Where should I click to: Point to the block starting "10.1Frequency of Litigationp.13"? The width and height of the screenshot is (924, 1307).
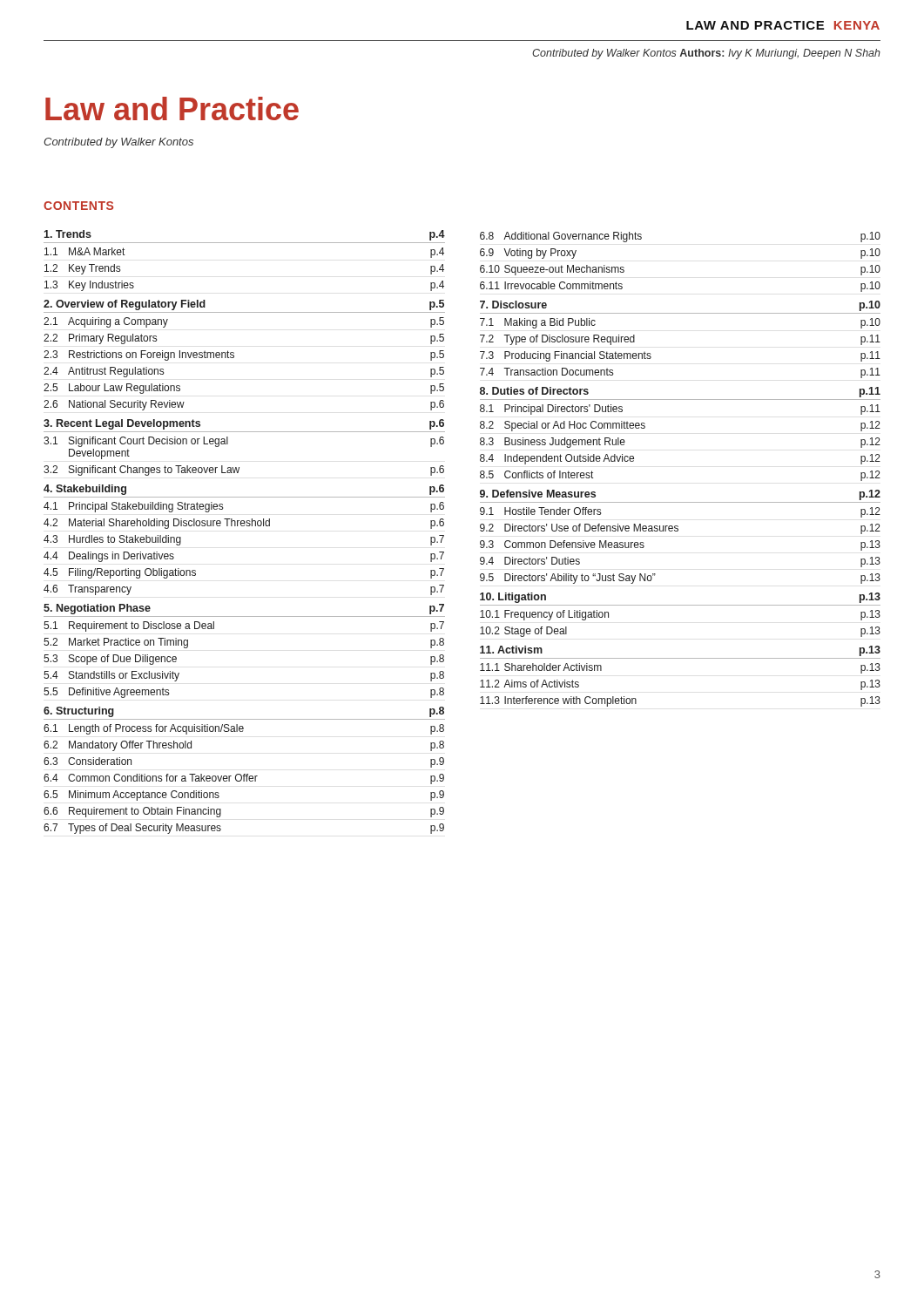coord(680,614)
